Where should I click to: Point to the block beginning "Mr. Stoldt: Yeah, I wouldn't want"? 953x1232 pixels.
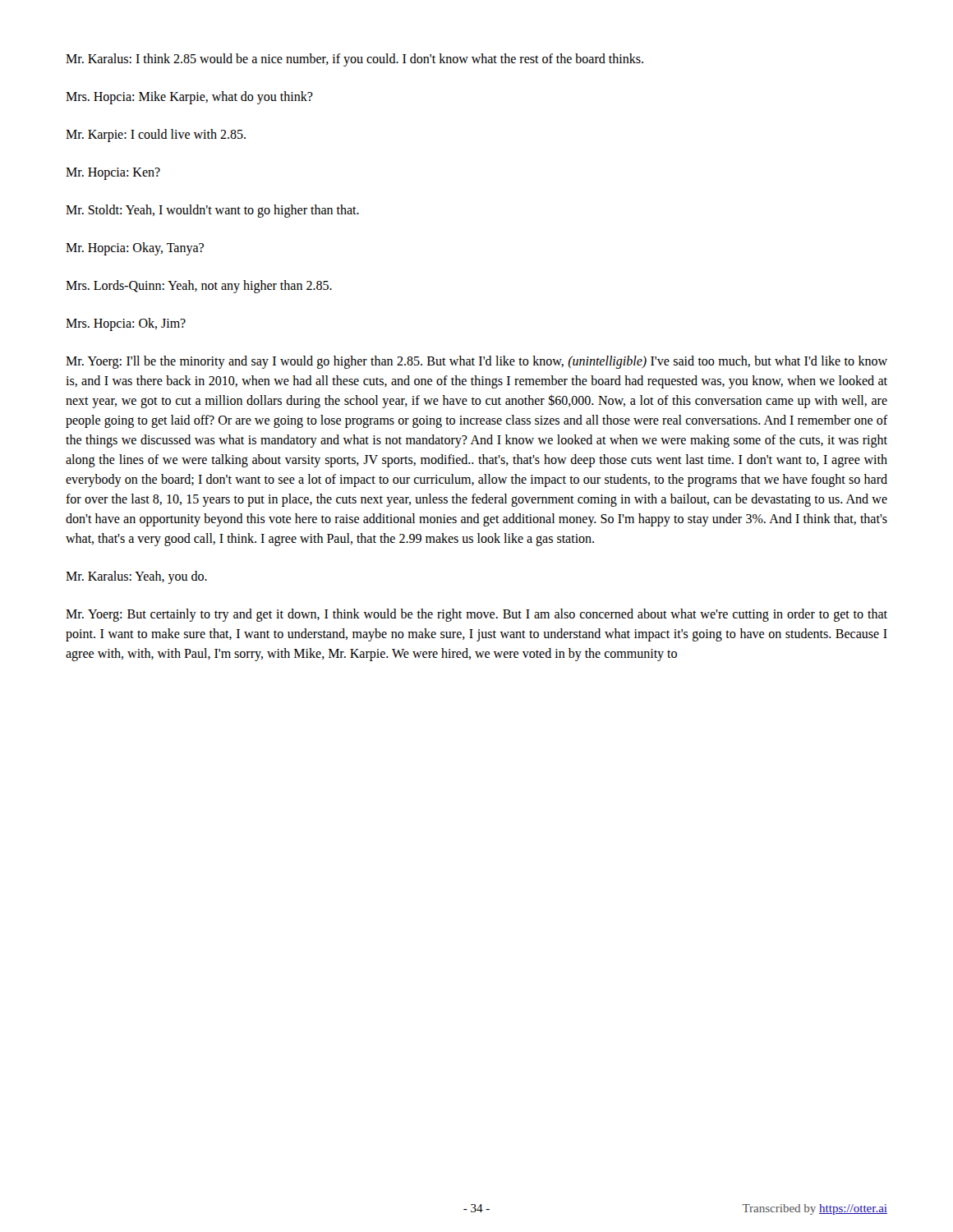(x=213, y=210)
